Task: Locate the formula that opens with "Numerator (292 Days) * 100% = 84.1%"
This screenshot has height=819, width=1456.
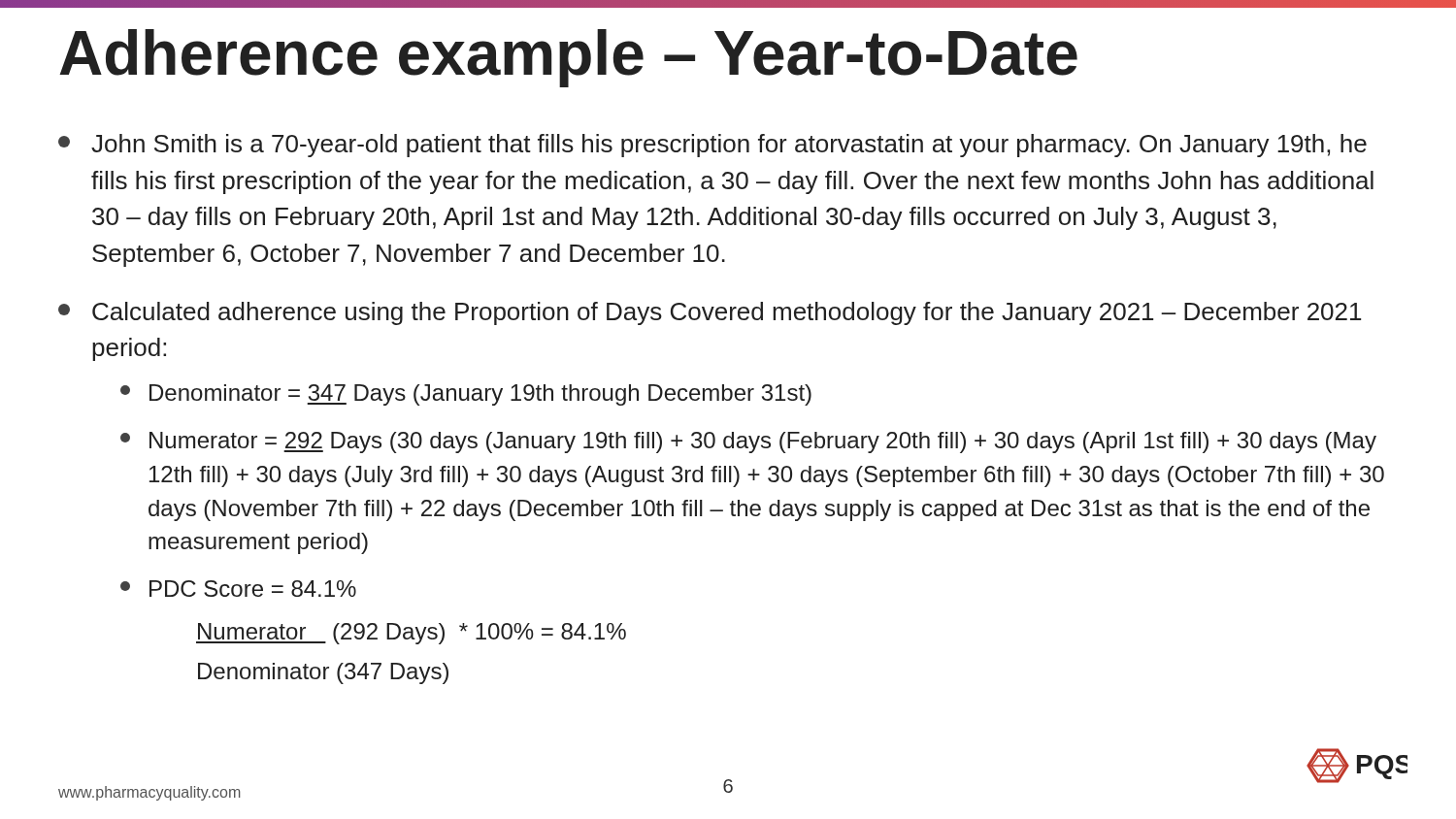Action: click(411, 651)
